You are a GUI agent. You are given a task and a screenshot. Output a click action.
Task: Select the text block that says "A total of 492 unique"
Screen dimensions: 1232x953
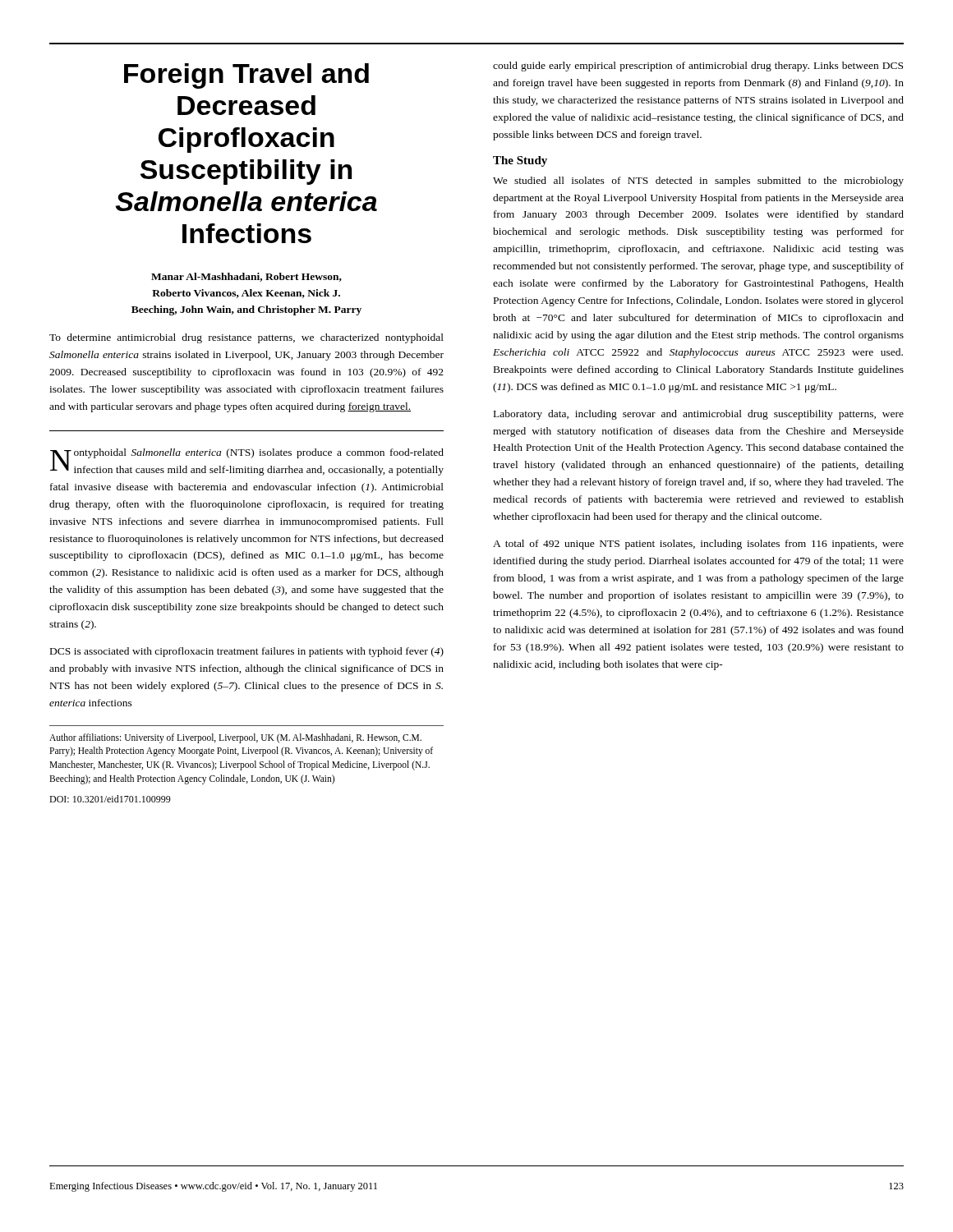[698, 603]
